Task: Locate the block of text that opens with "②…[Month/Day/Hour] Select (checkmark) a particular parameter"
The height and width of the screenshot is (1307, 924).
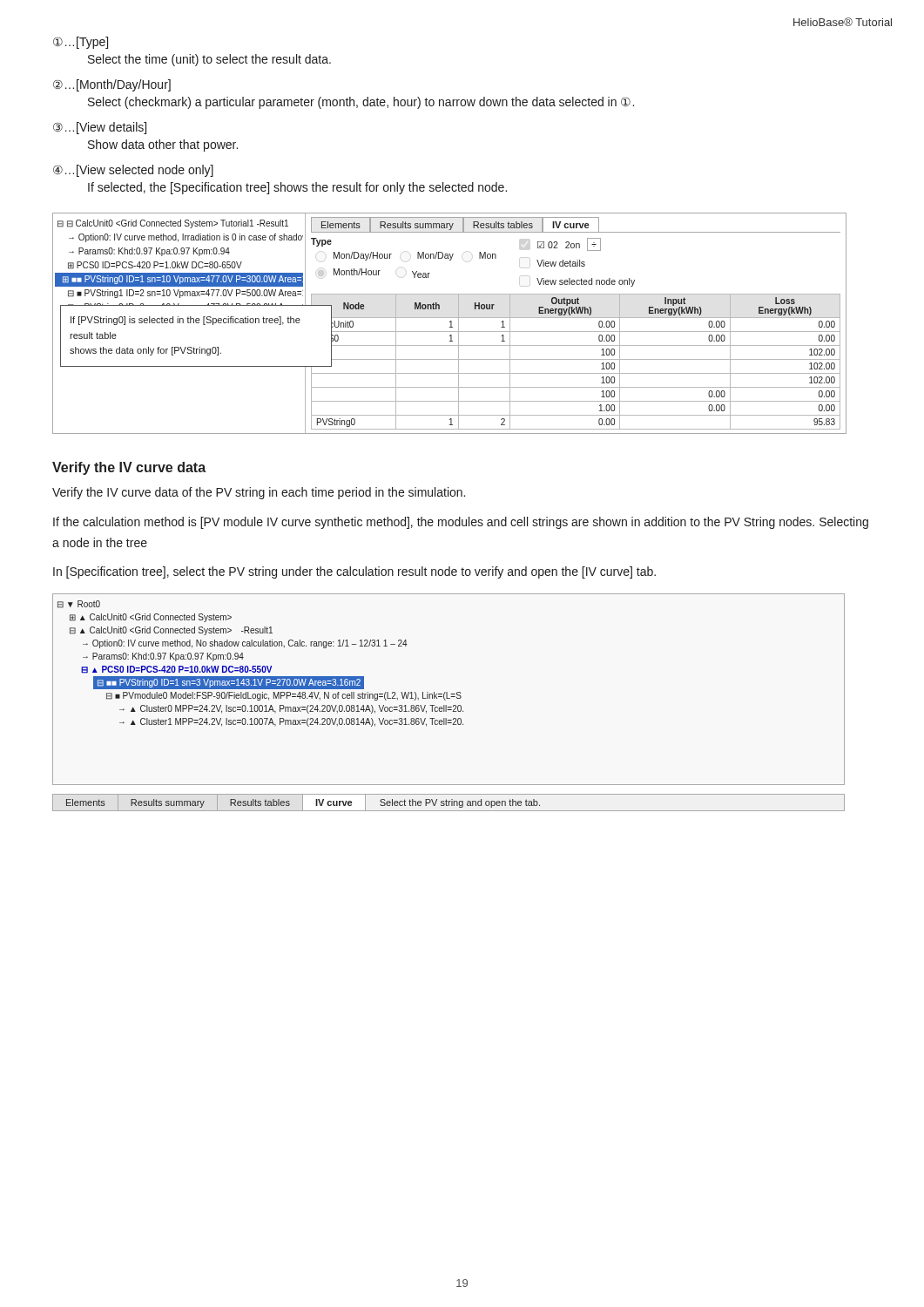Action: tap(462, 94)
